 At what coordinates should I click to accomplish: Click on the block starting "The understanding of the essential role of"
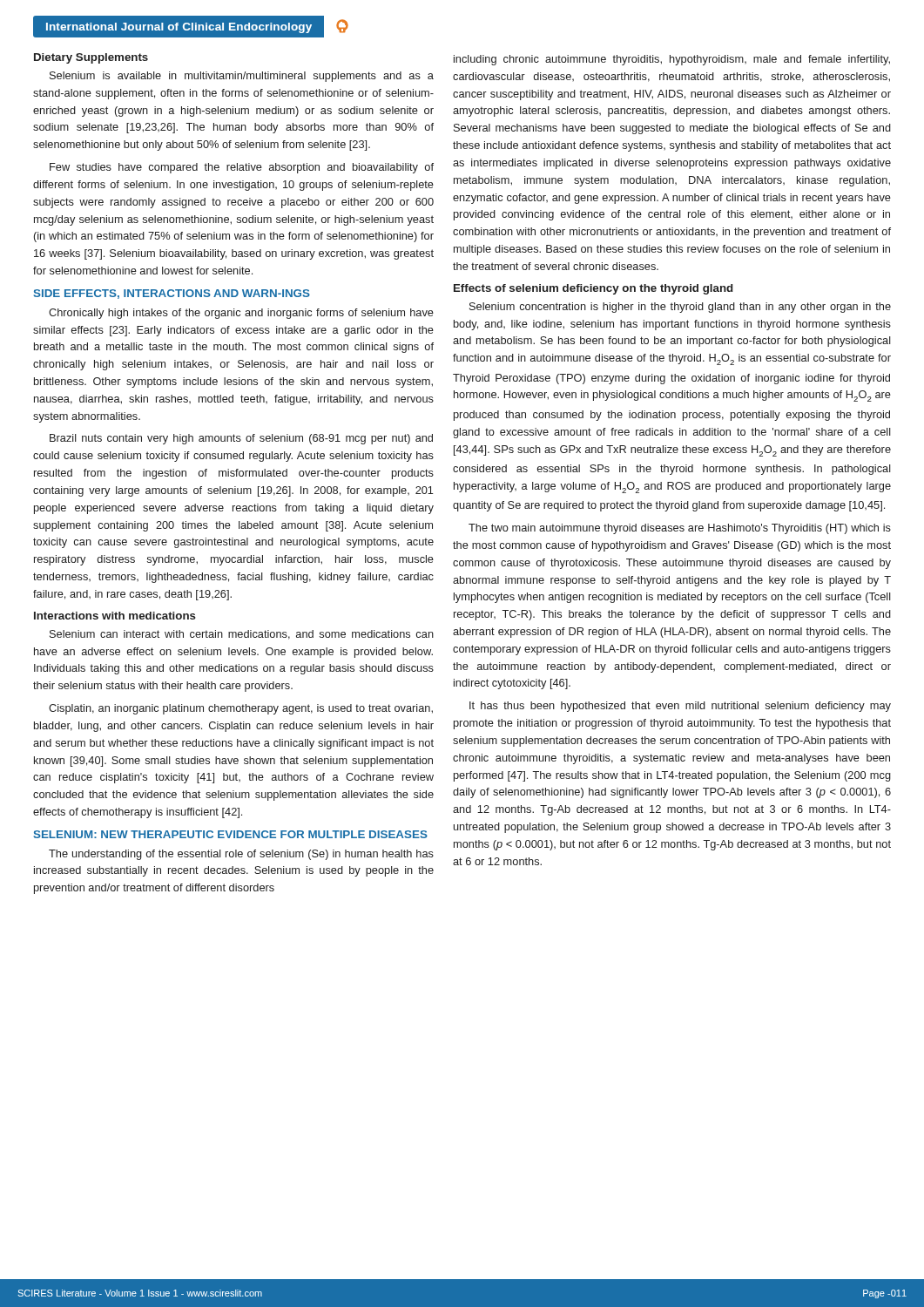pyautogui.click(x=233, y=871)
